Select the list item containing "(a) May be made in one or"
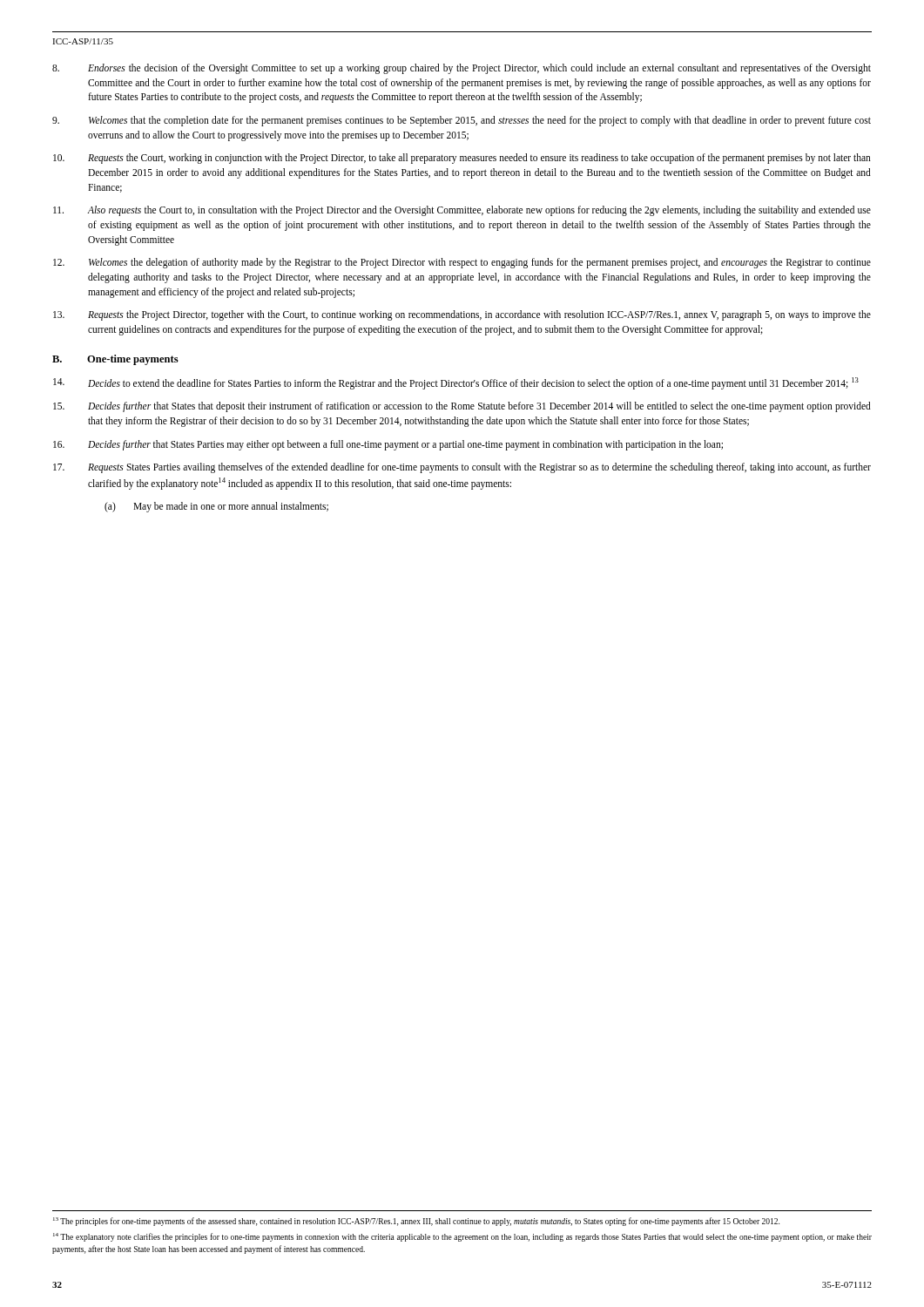The width and height of the screenshot is (924, 1307). click(216, 507)
